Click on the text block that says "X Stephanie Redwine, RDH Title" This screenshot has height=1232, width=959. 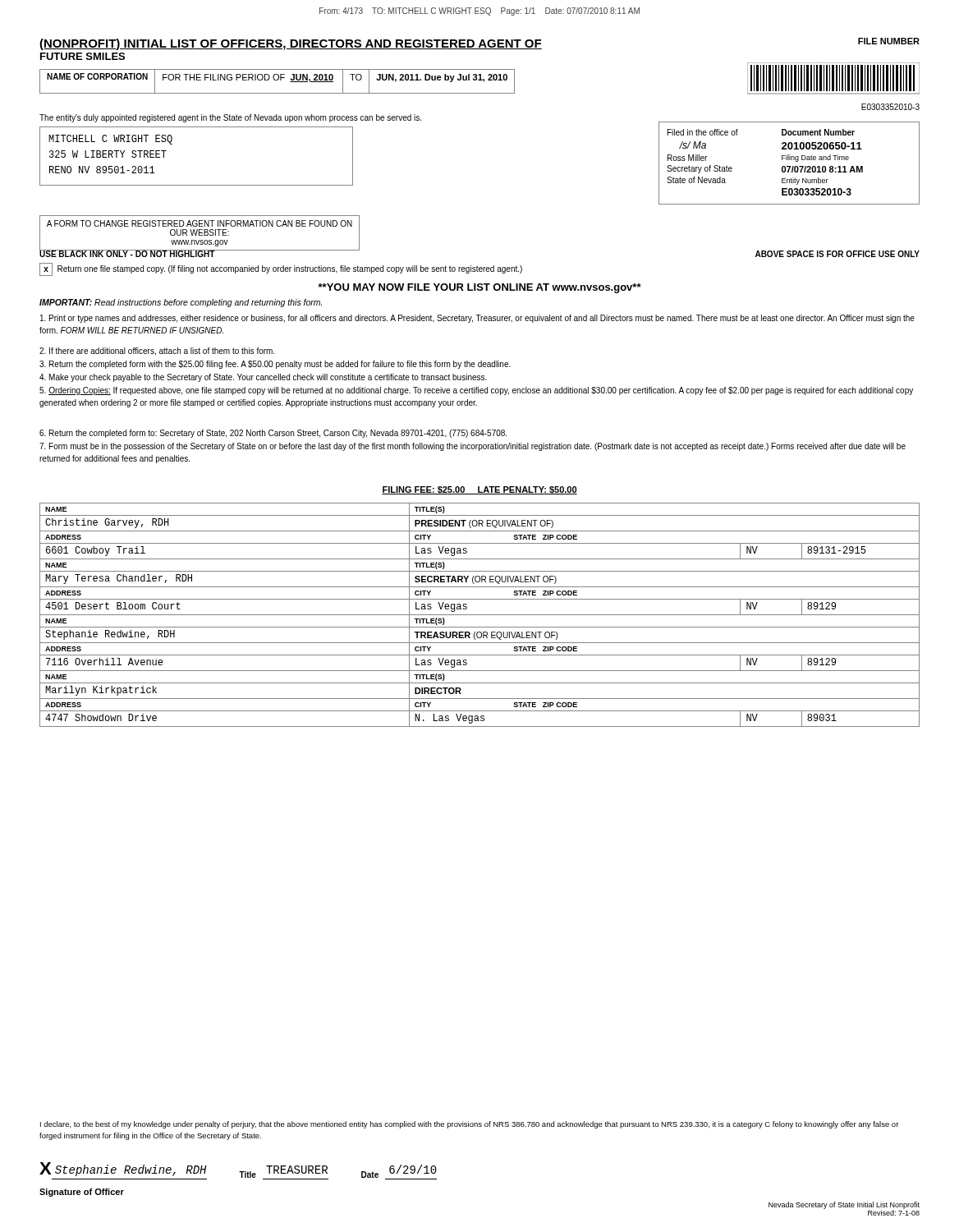pos(238,1169)
